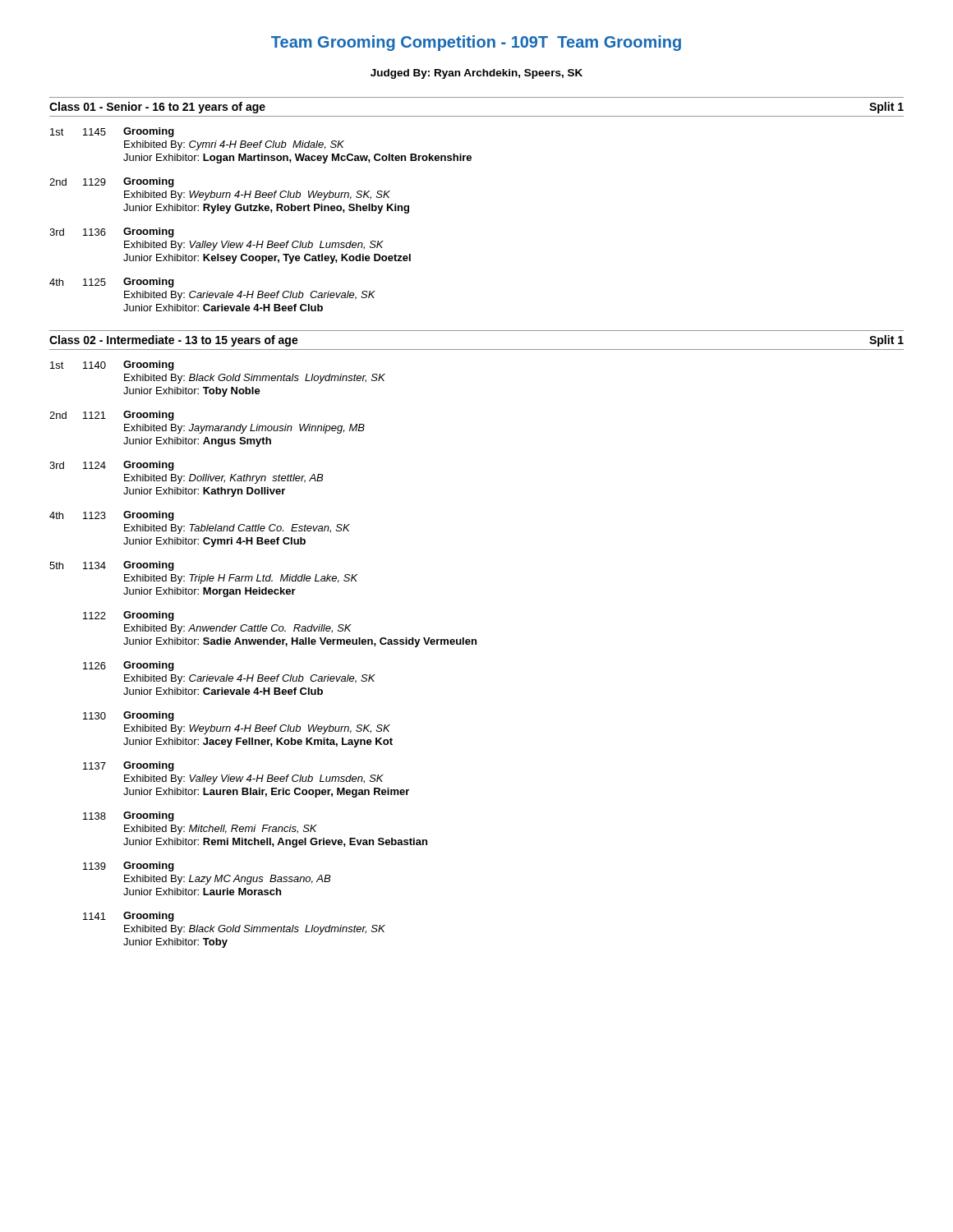
Task: Where is the title that starts "Team Grooming Competition - 109T Team"?
Action: coord(476,42)
